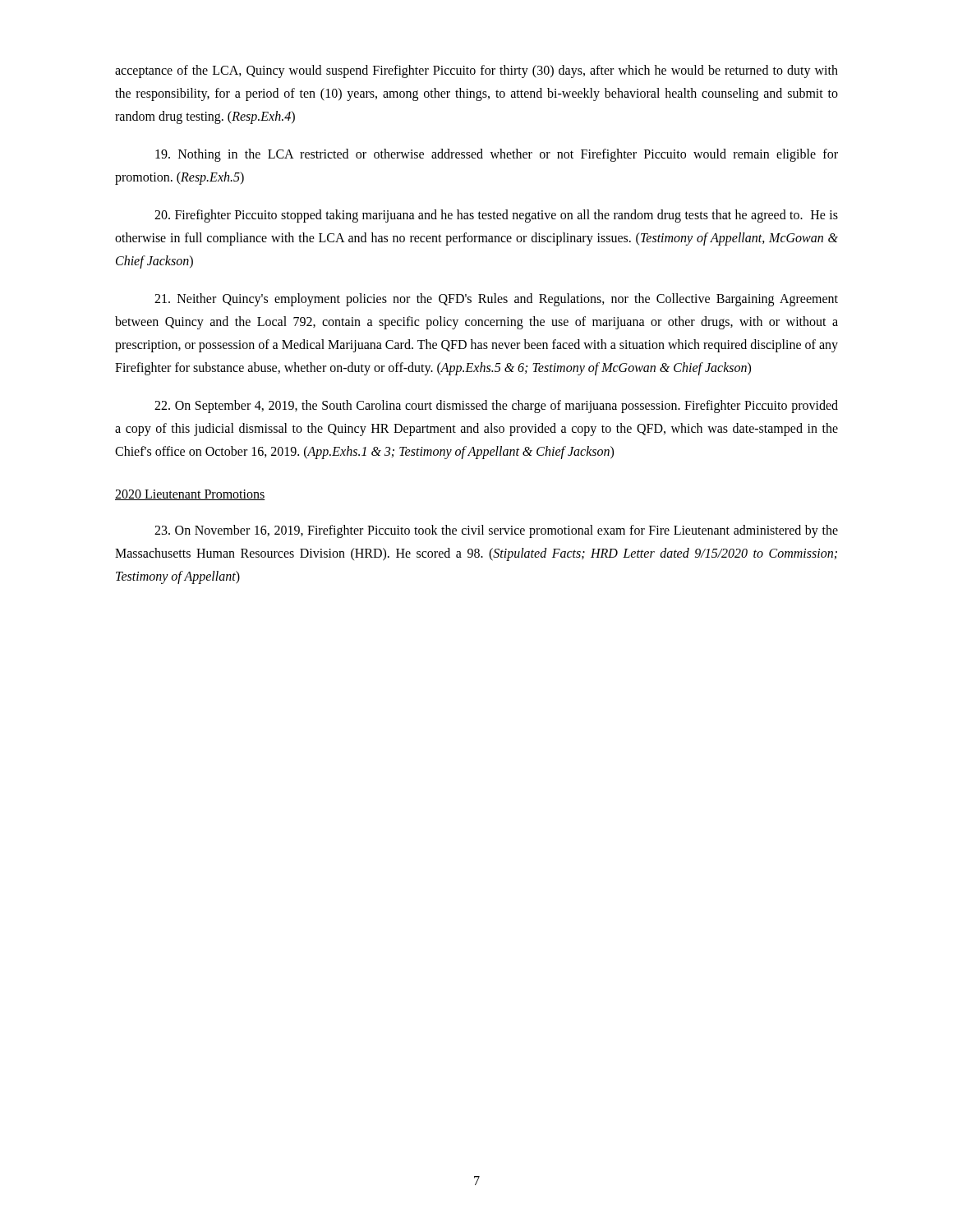
Task: Find the passage starting "2020 Lieutenant Promotions"
Action: 190,494
